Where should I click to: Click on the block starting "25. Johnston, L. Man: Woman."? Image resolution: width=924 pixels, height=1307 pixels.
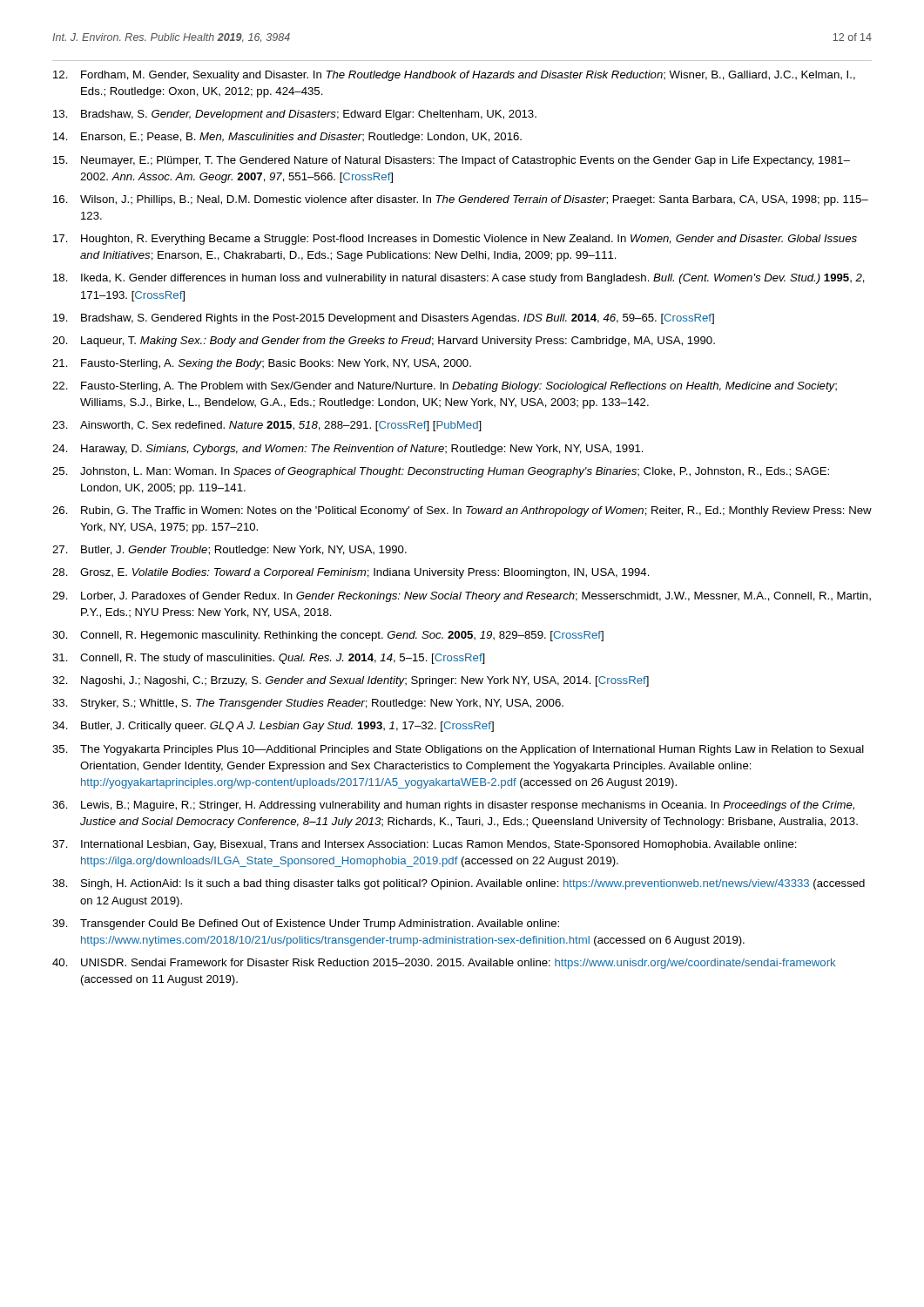(462, 479)
